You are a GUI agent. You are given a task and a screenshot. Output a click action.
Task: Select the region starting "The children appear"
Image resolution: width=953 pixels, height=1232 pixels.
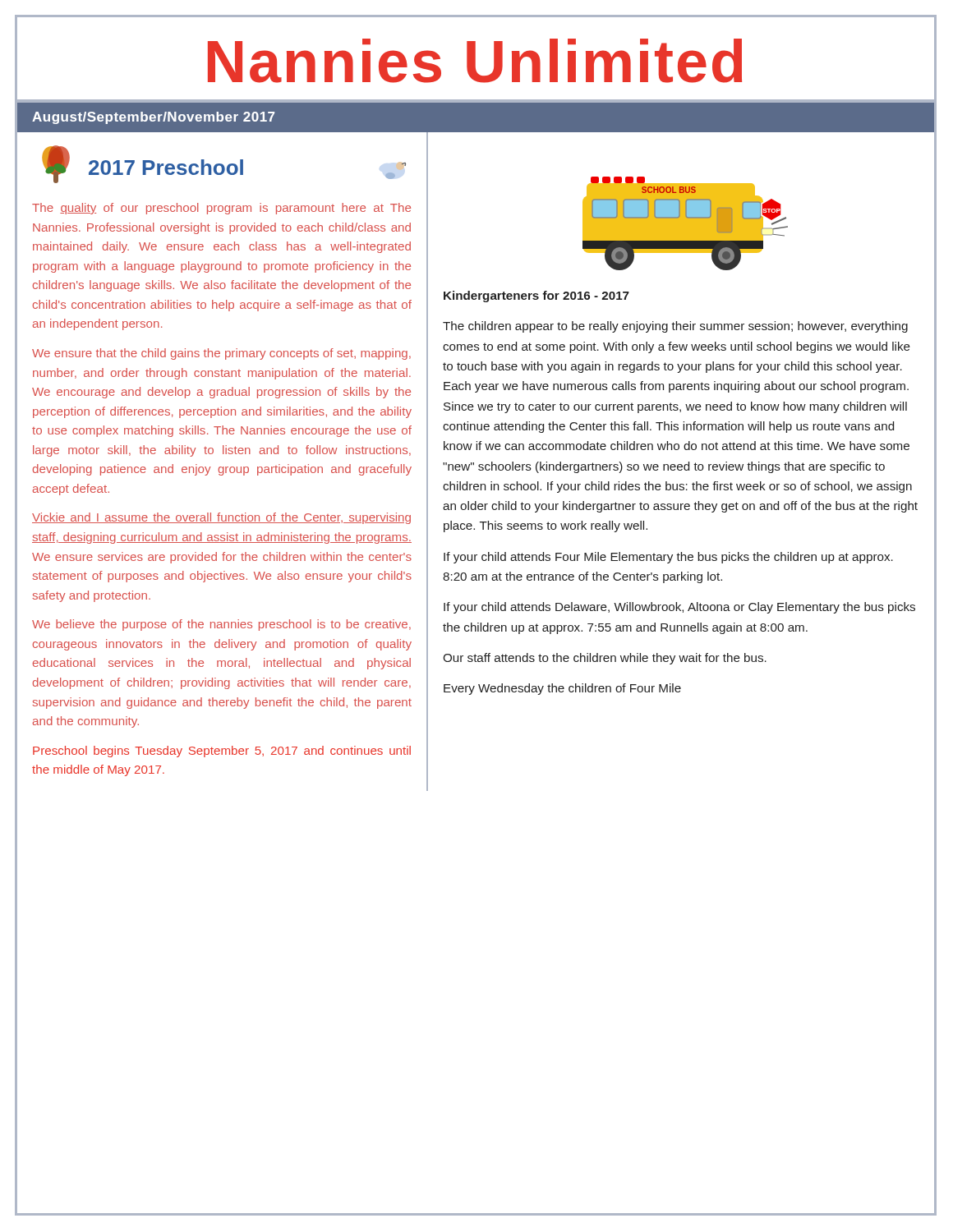(x=681, y=426)
